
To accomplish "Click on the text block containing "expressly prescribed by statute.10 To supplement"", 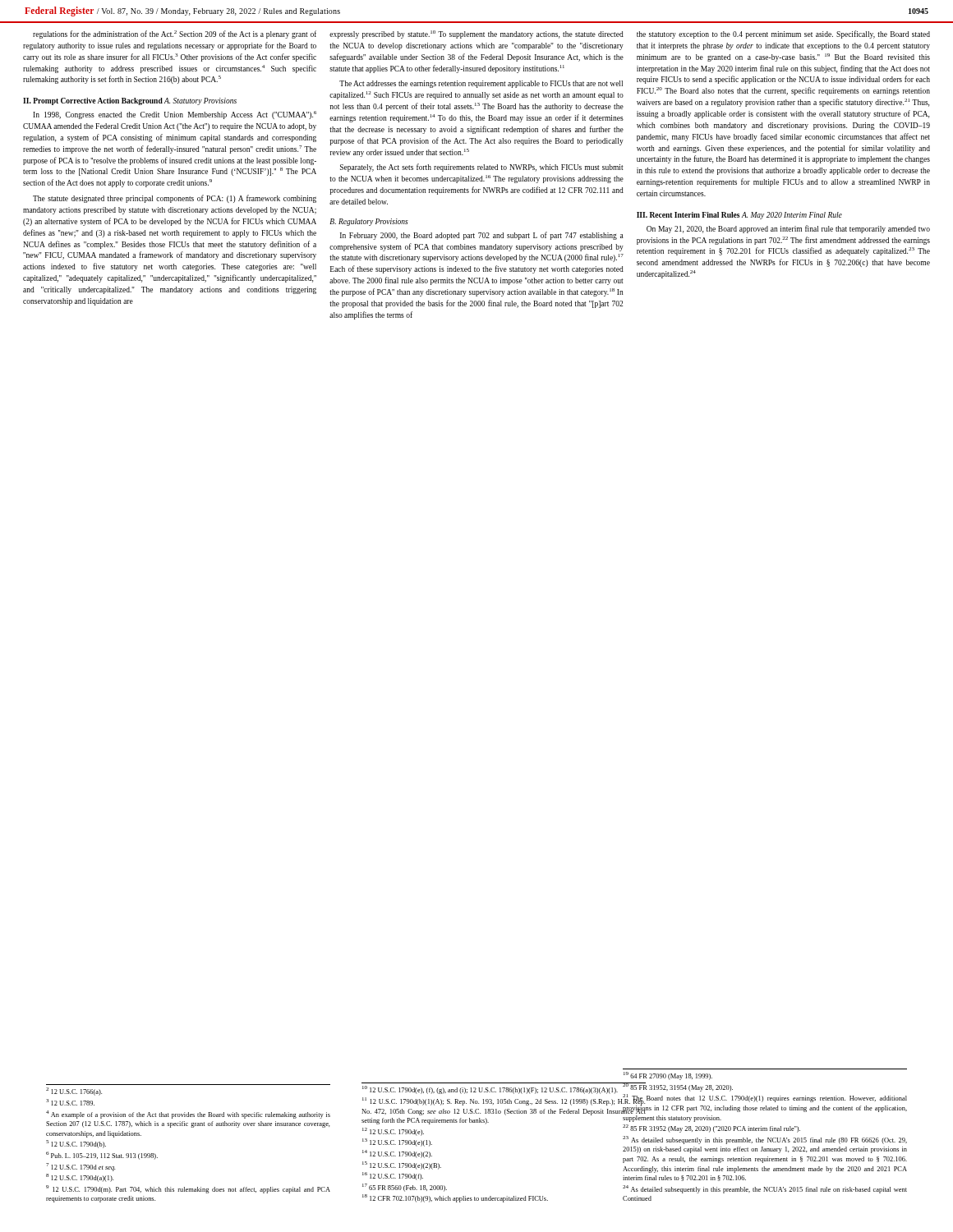I will click(476, 52).
